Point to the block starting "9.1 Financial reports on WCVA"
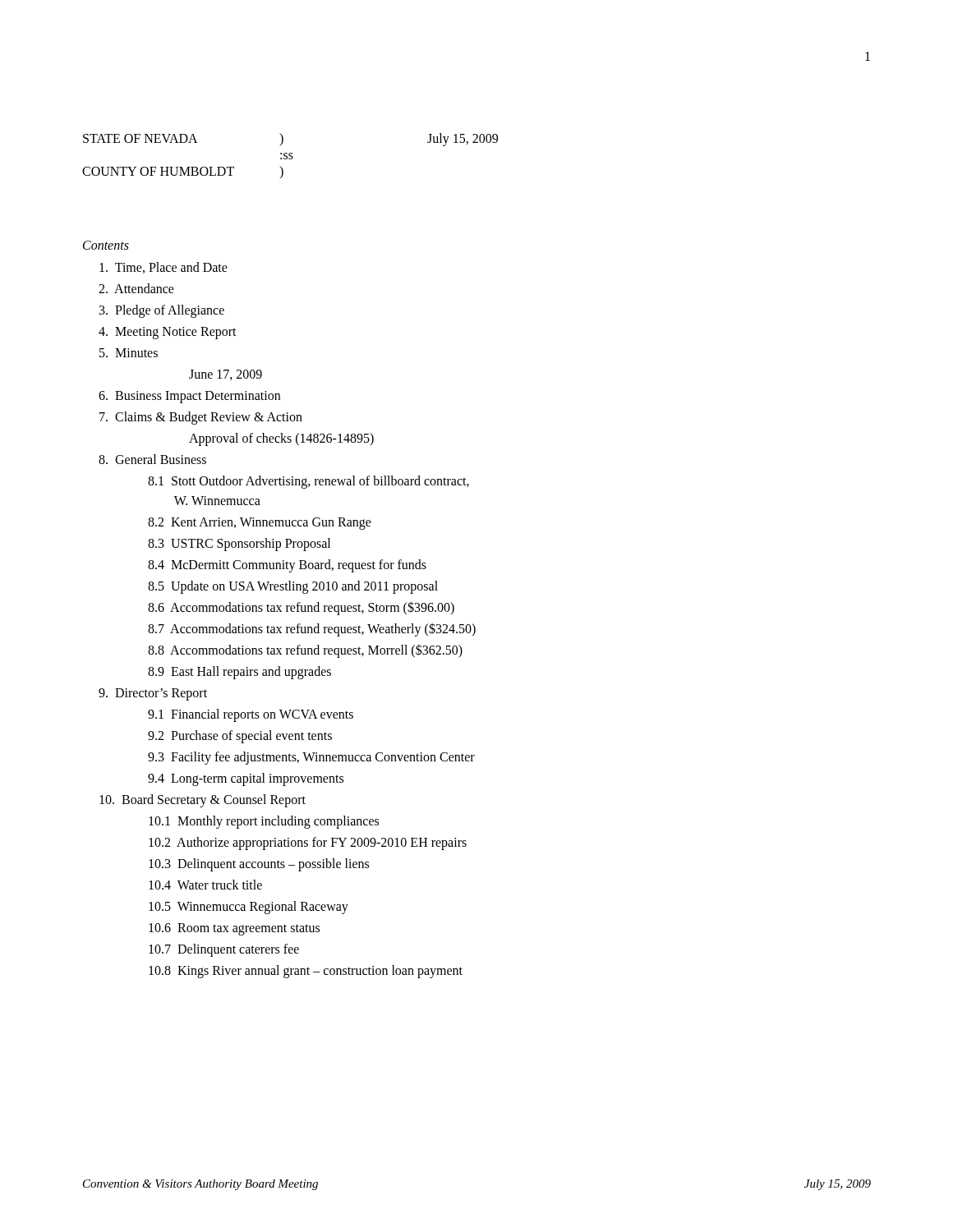The height and width of the screenshot is (1232, 953). [x=251, y=714]
